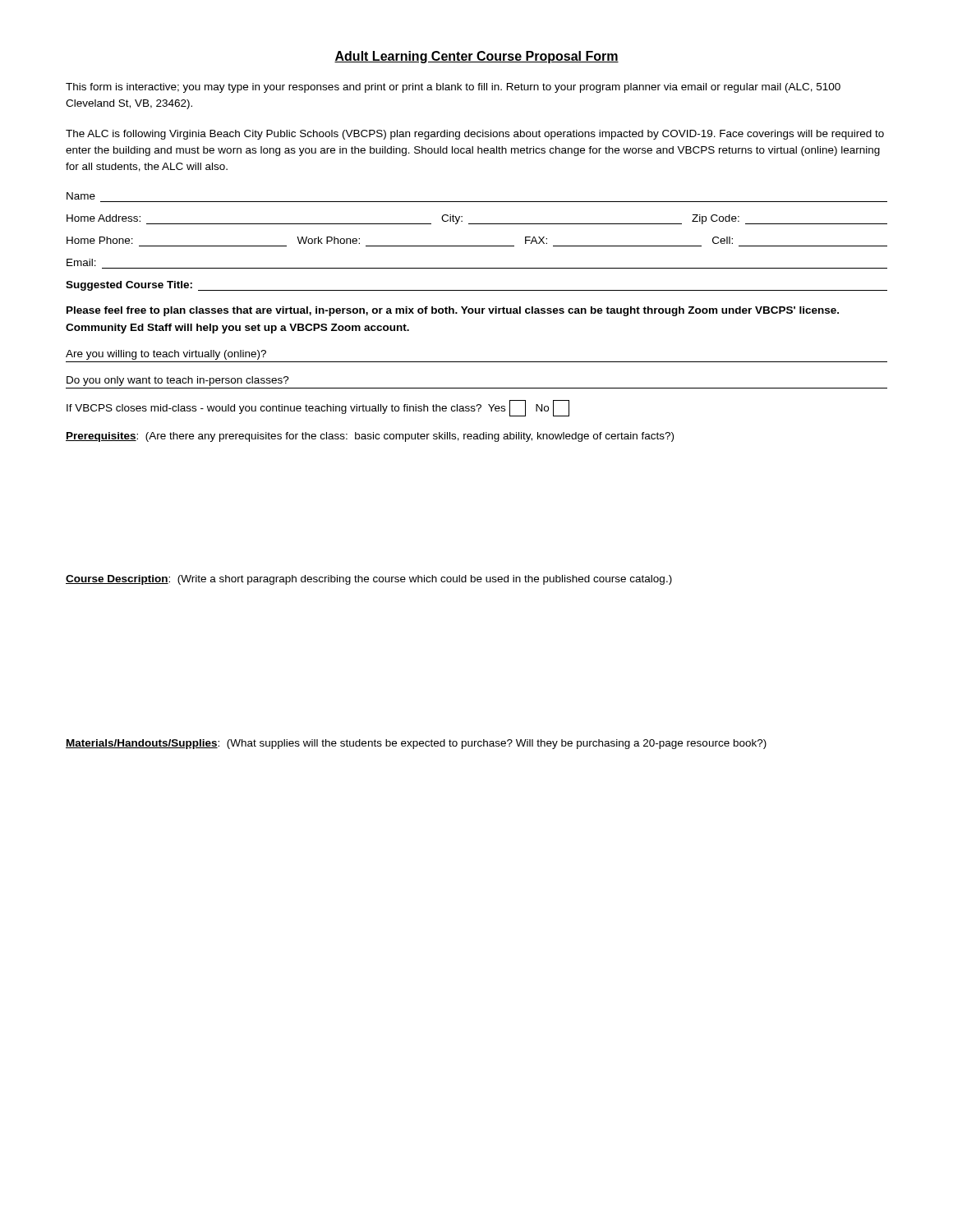Select the text block starting "Home Address: City: Zip Code:"

(x=476, y=217)
